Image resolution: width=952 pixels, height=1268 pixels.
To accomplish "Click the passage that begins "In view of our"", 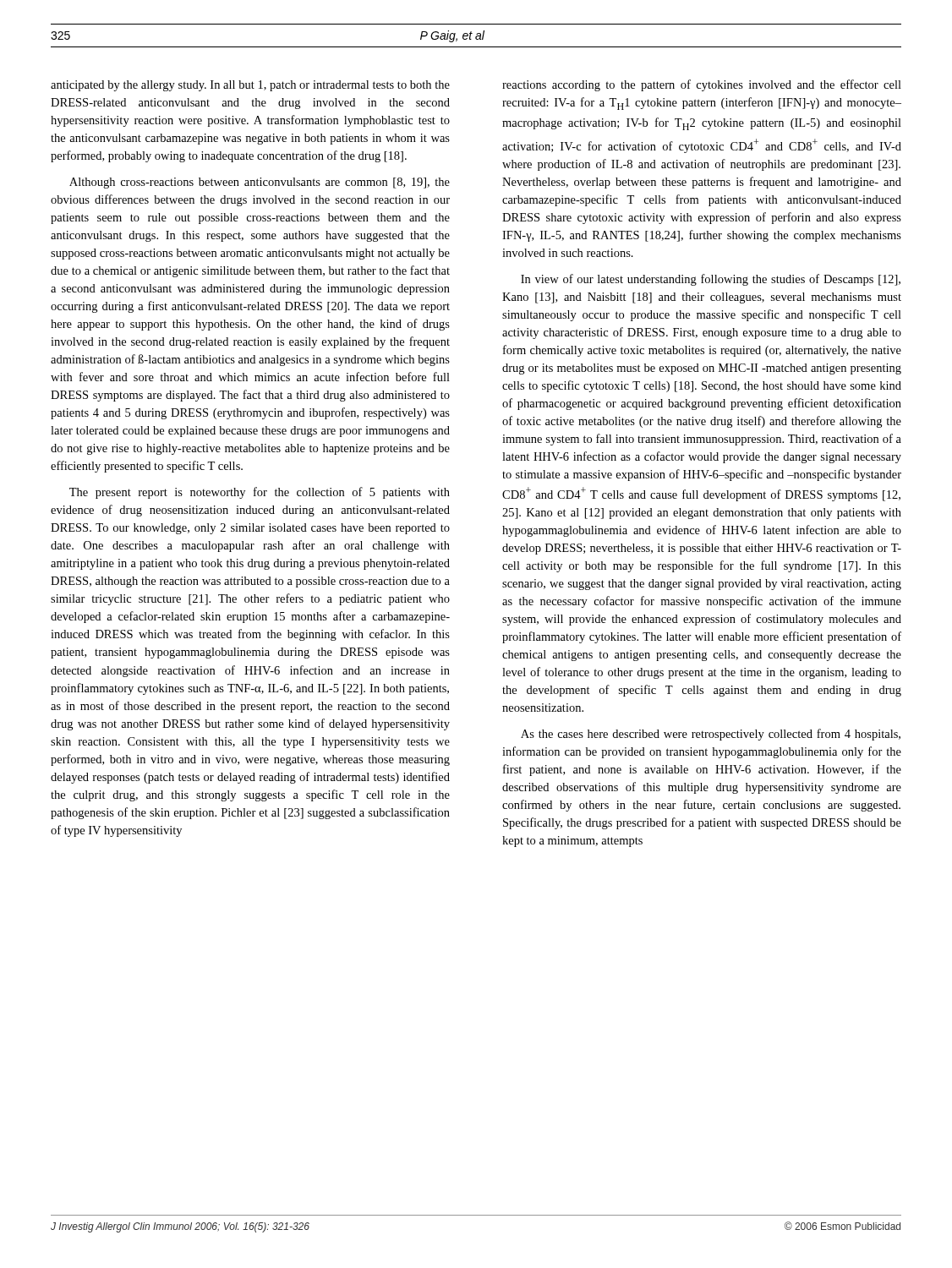I will pos(702,494).
